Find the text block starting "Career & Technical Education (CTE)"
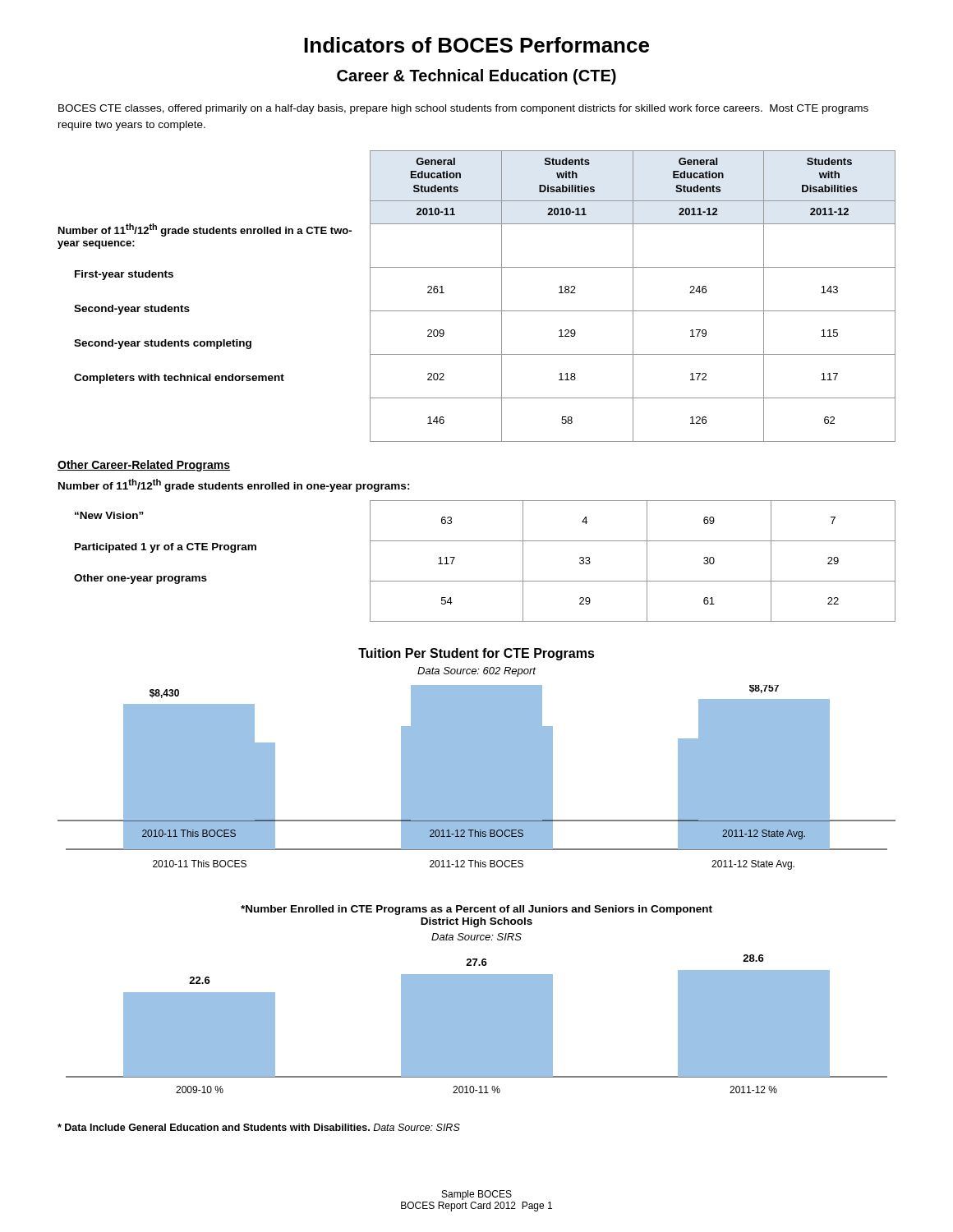Image resolution: width=953 pixels, height=1232 pixels. click(476, 76)
